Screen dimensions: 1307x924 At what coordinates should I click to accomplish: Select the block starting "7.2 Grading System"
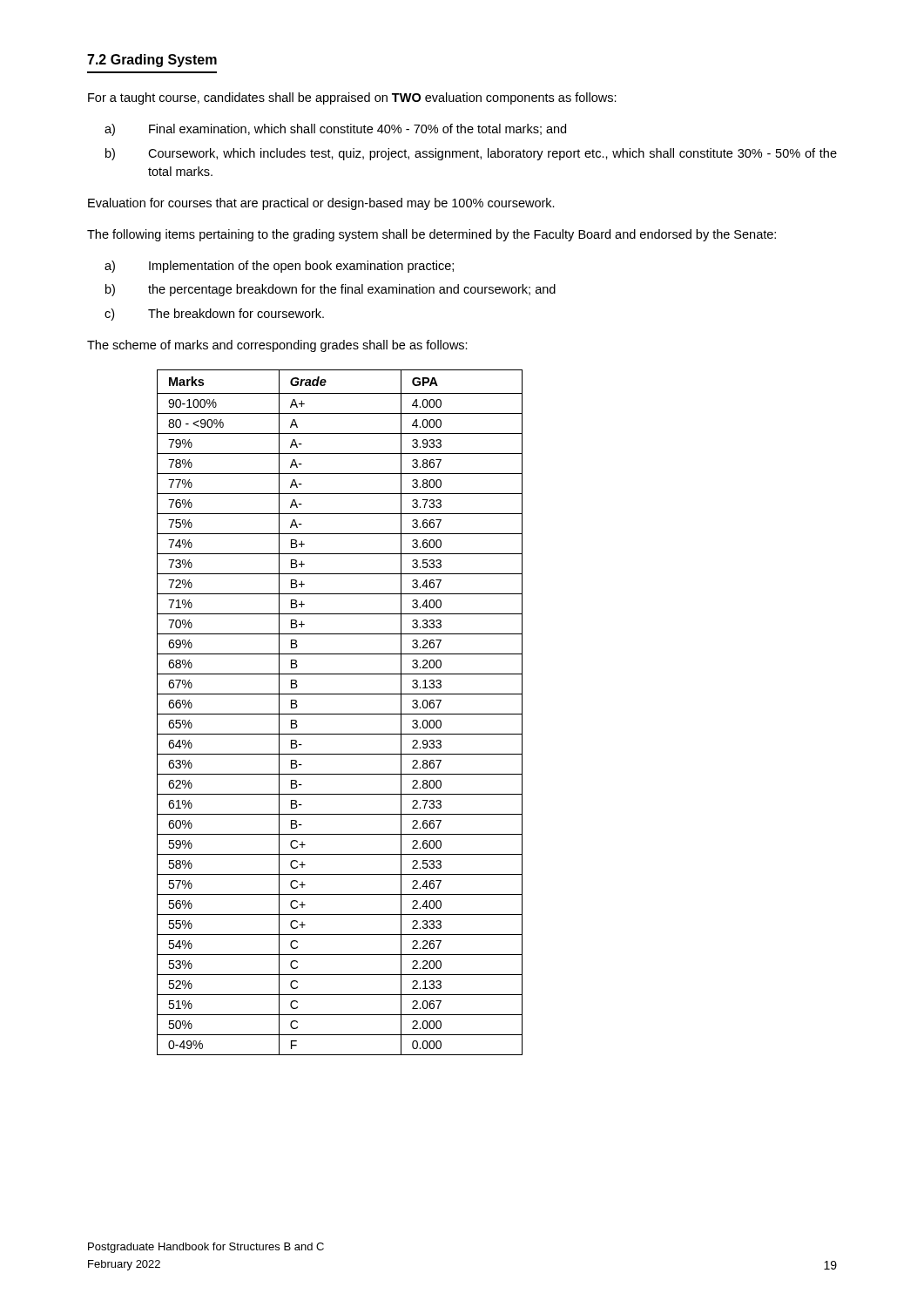(x=152, y=60)
